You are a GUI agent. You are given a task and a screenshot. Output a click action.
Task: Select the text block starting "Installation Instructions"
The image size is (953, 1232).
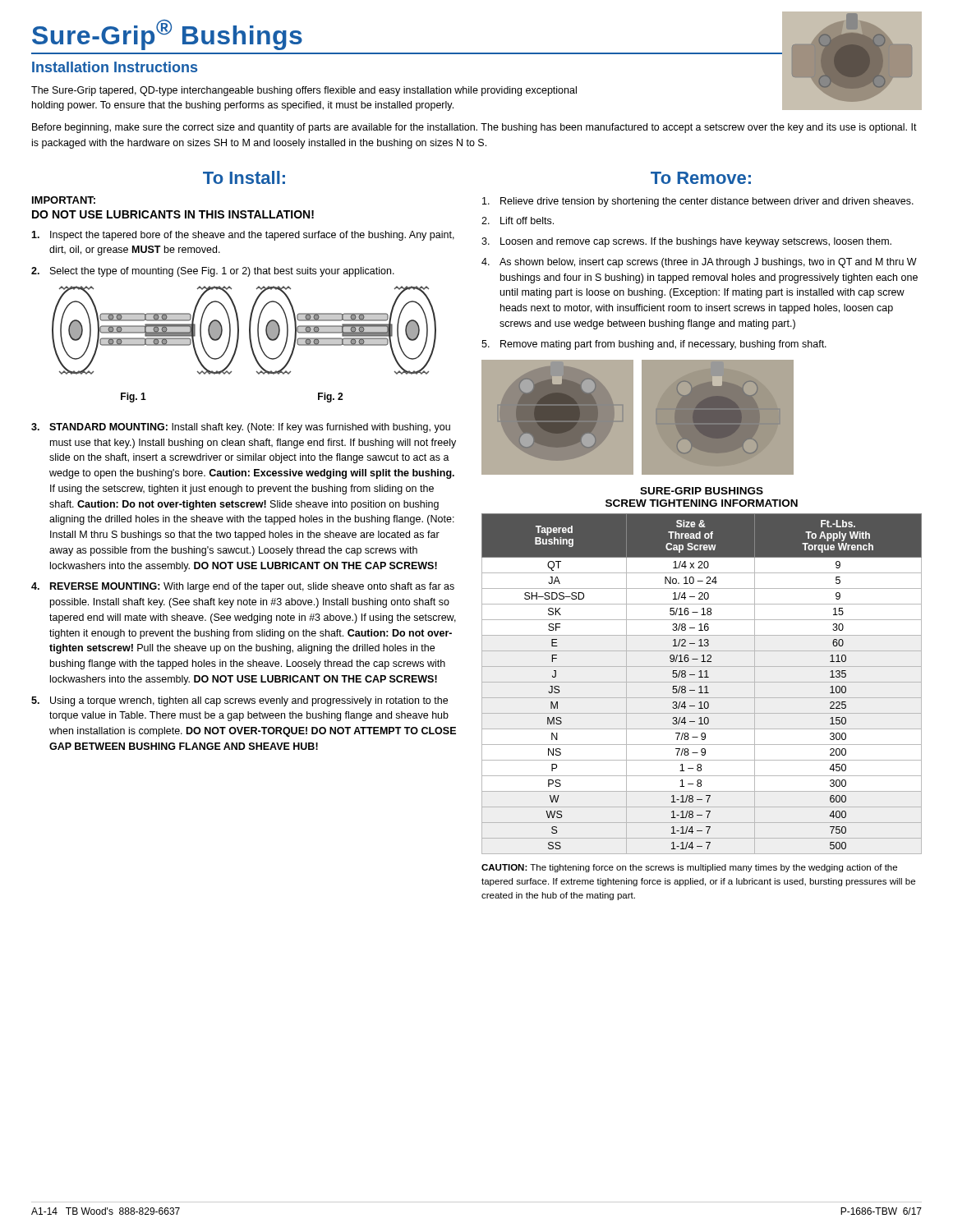point(115,67)
